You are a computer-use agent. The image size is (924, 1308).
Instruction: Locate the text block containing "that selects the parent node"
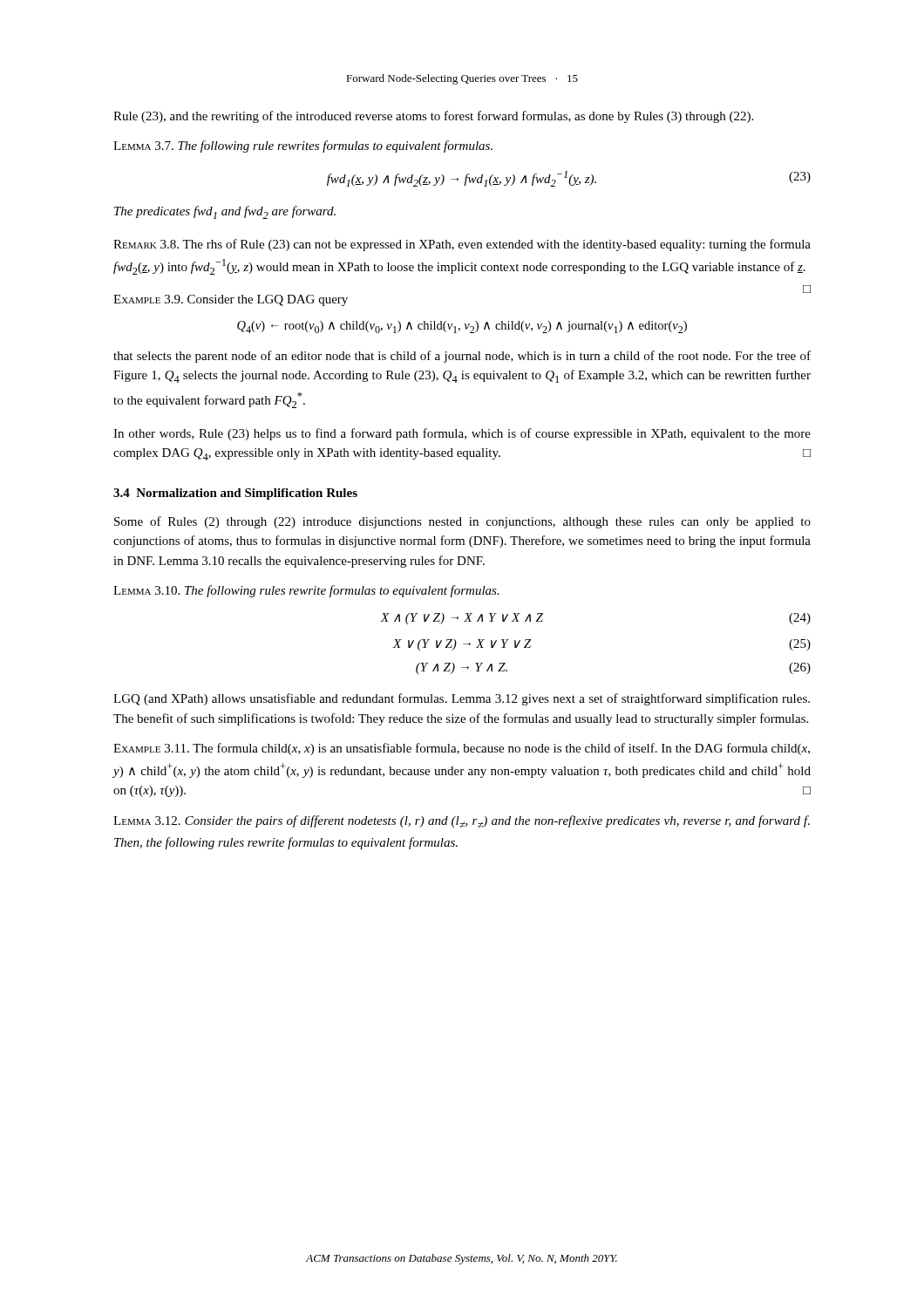click(462, 380)
